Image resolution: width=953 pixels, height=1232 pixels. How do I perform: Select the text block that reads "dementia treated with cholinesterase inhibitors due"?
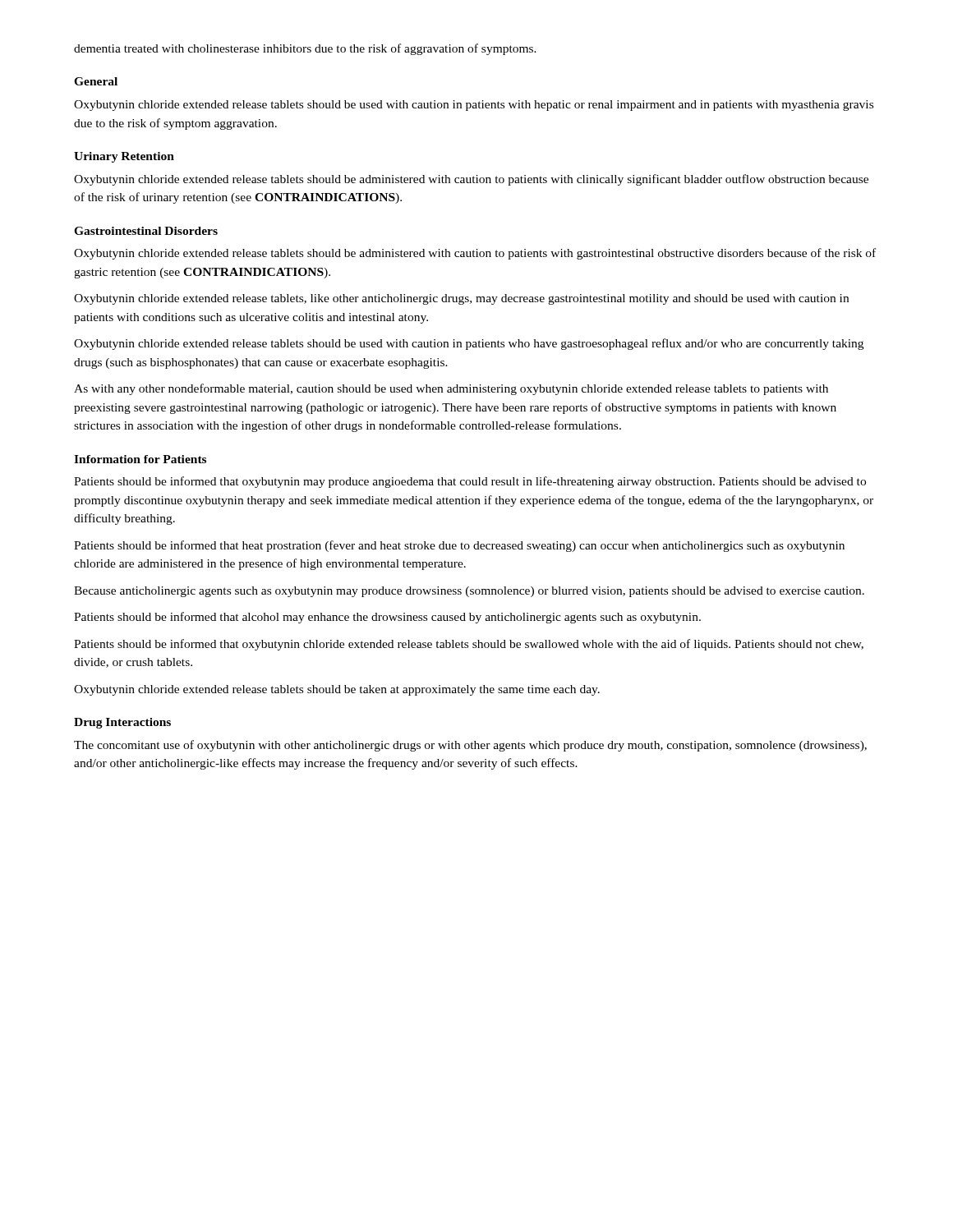click(476, 49)
